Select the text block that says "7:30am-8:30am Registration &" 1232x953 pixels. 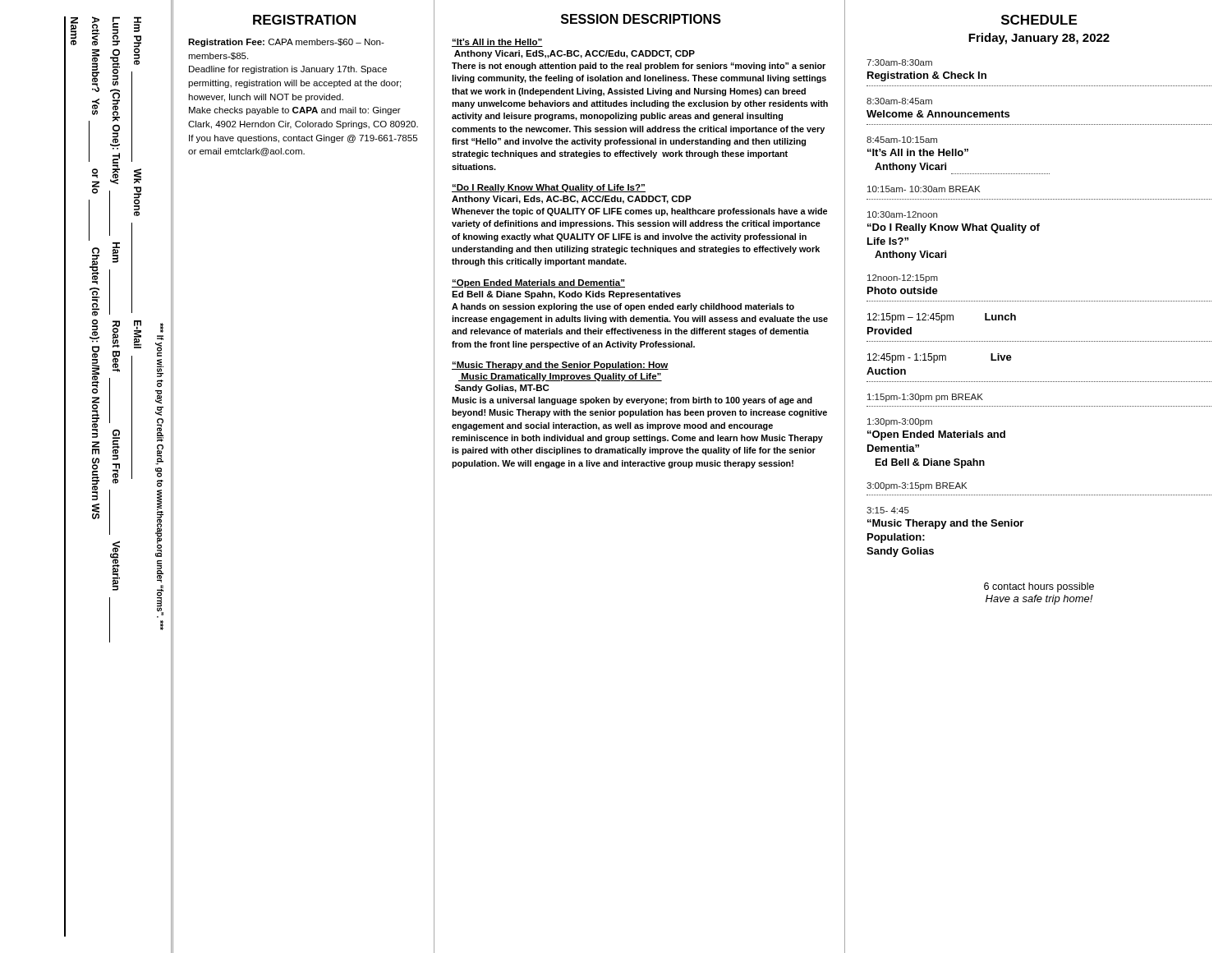(x=899, y=62)
